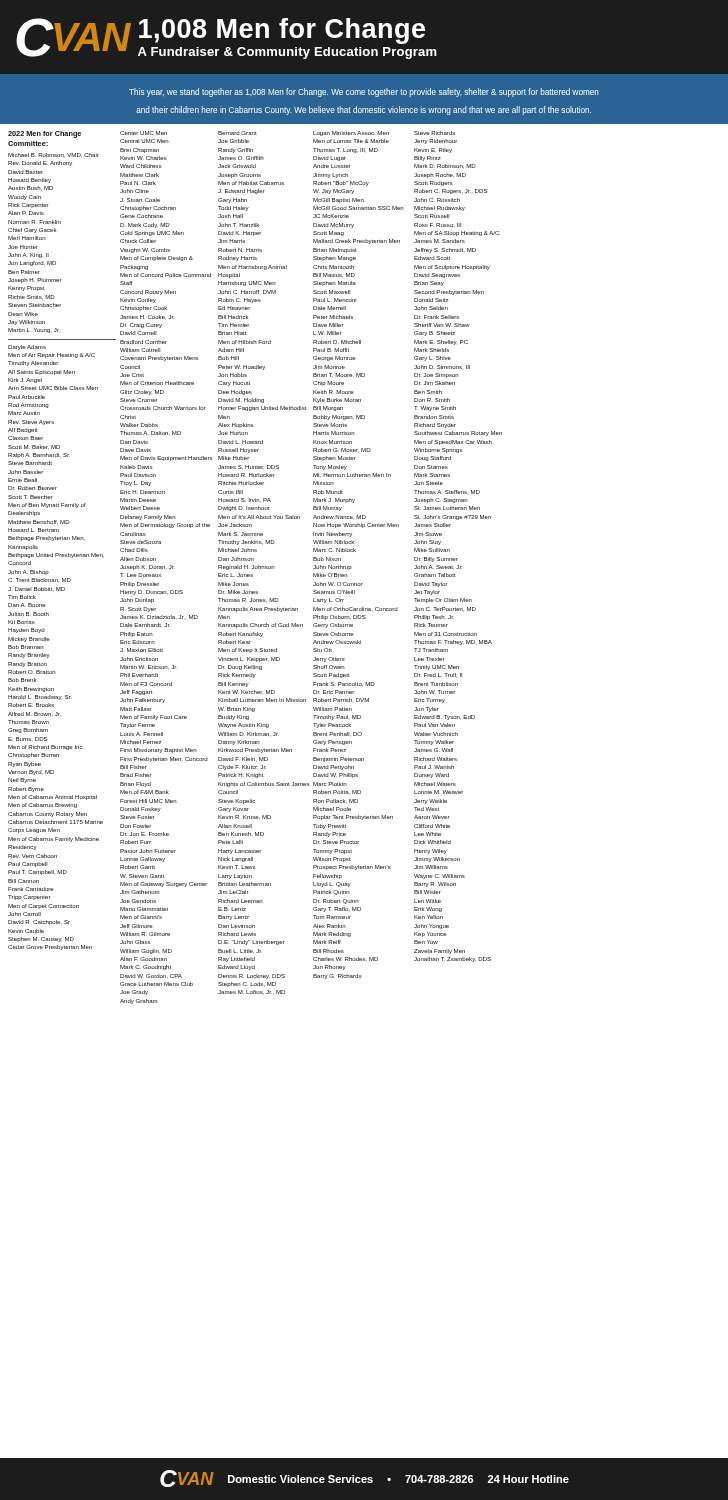Find the block on this page that starts "Center UMC Men Central UMC Men Bret Chapman"

(x=166, y=566)
